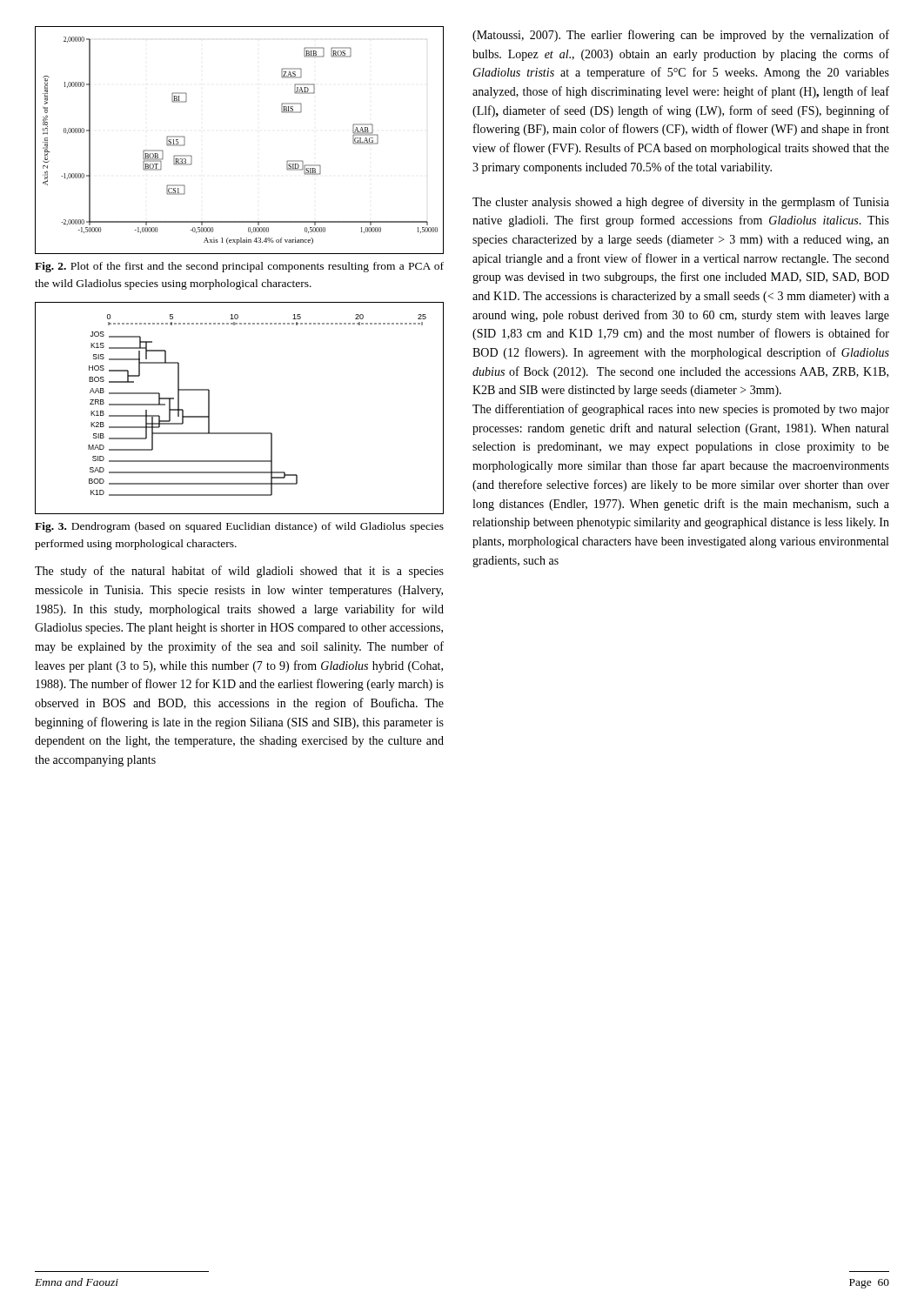Find the scatter plot

pos(239,140)
